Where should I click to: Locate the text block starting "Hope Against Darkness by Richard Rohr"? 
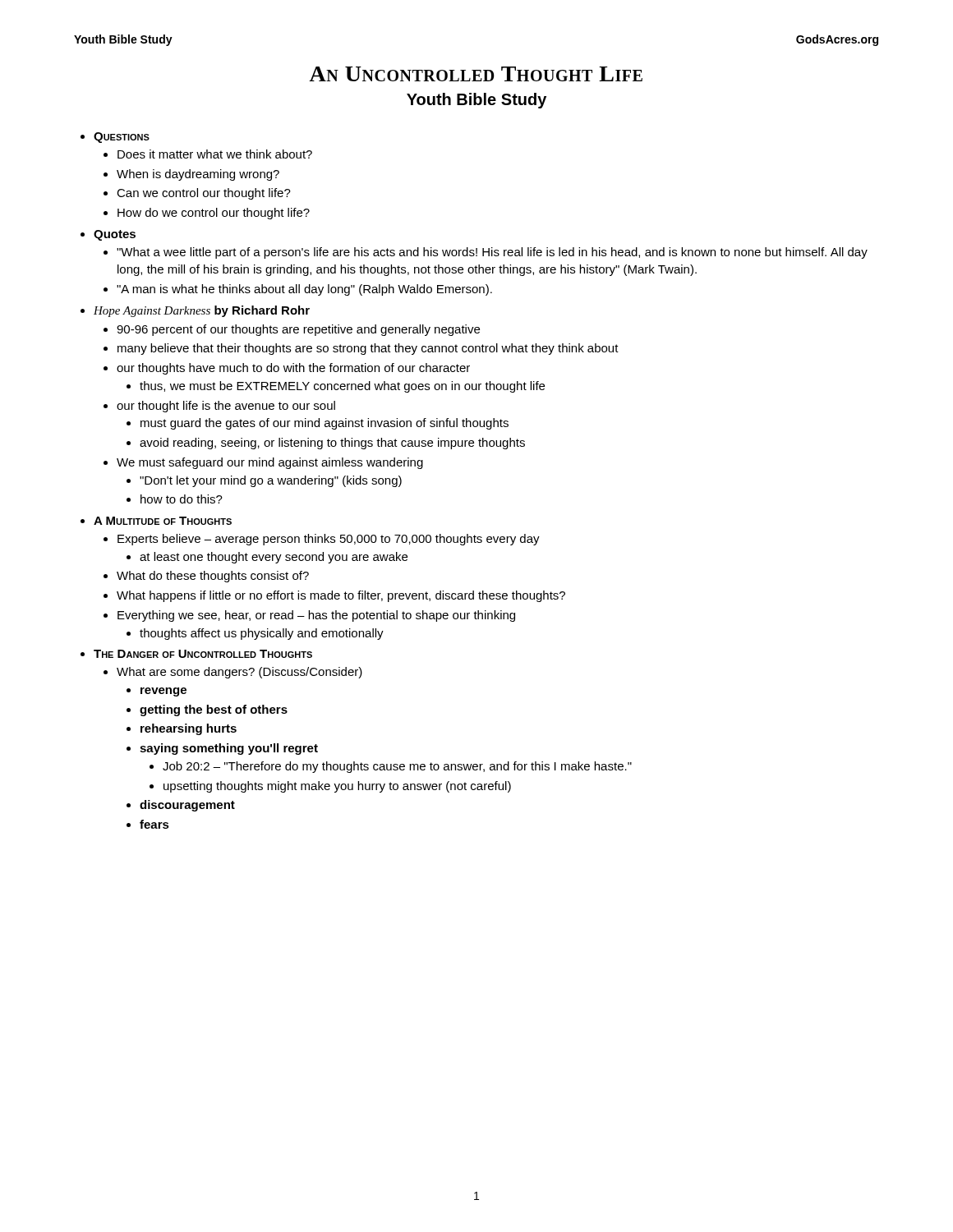coord(202,311)
